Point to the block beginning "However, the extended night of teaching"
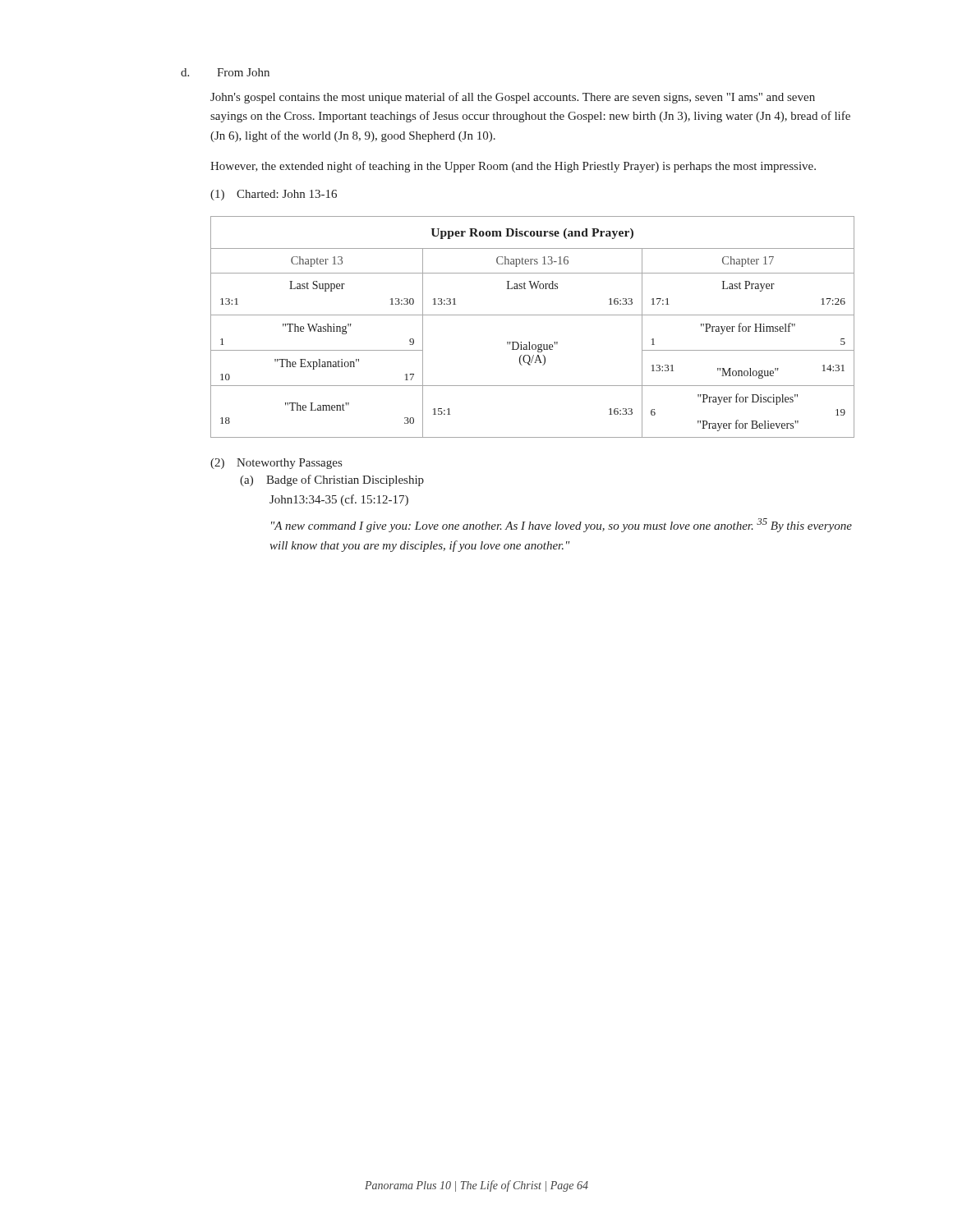953x1232 pixels. [x=513, y=166]
